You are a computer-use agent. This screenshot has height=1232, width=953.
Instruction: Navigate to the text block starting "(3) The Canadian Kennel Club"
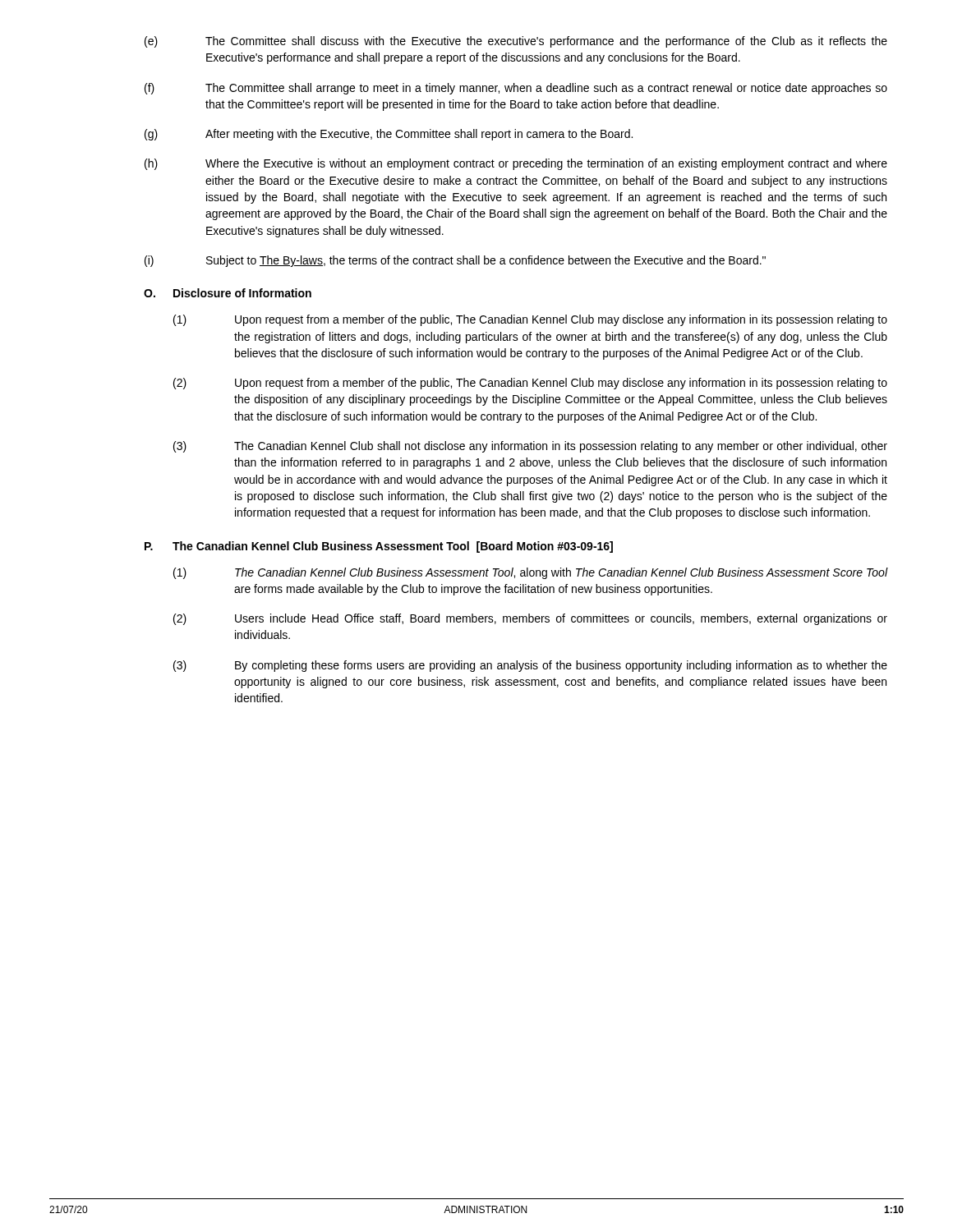[x=530, y=479]
